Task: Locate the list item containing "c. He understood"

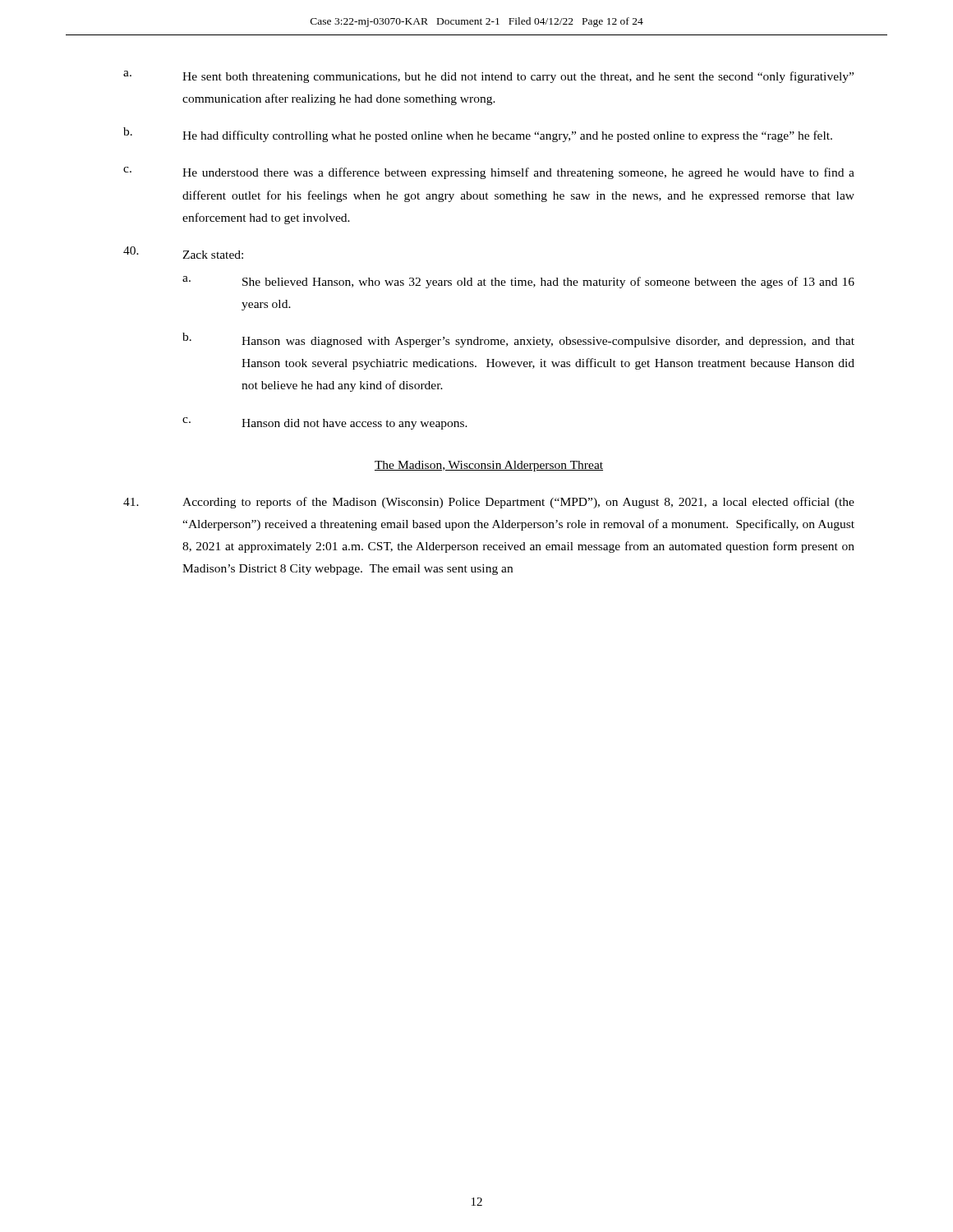Action: coord(489,195)
